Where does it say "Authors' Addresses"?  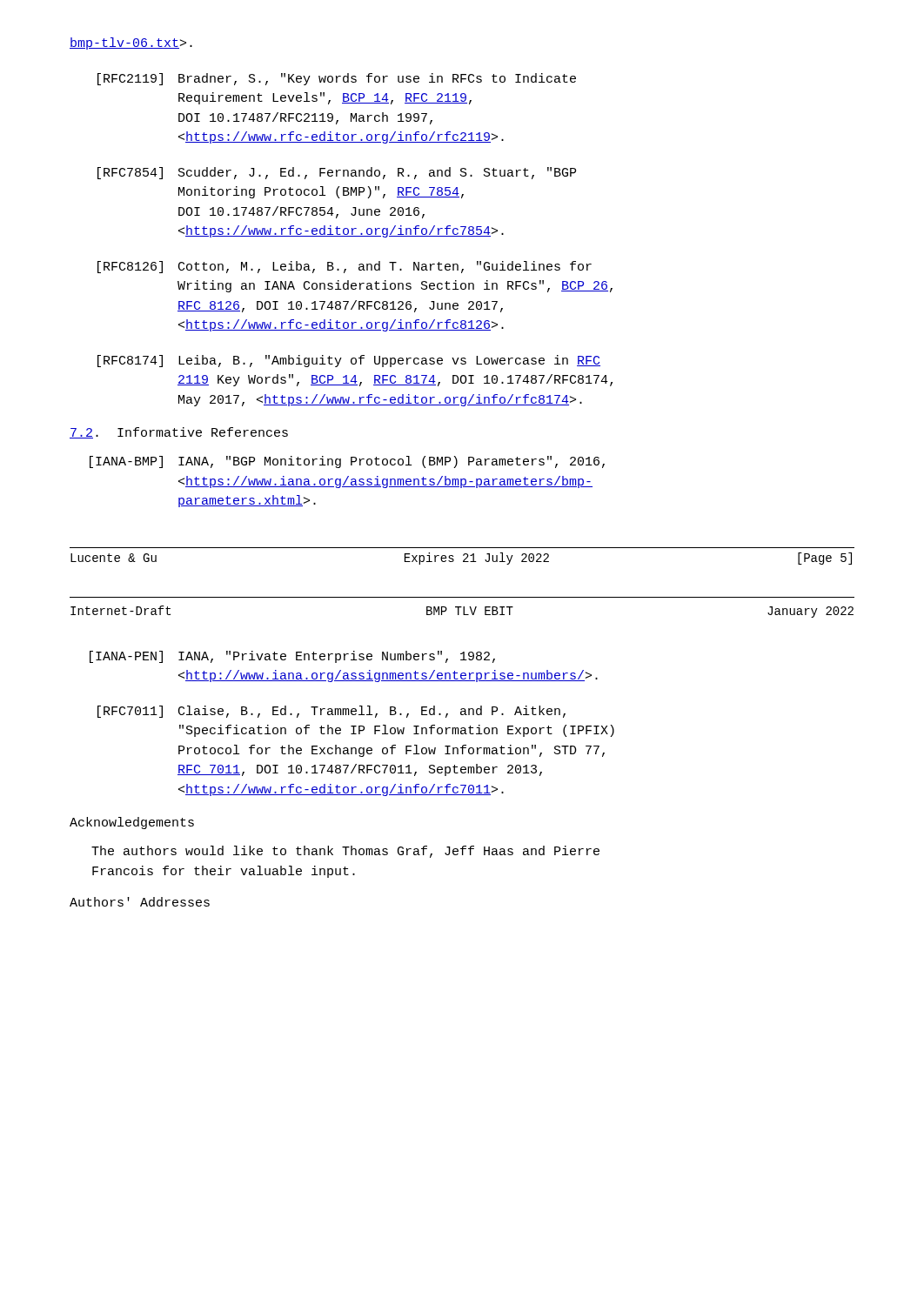tap(140, 904)
